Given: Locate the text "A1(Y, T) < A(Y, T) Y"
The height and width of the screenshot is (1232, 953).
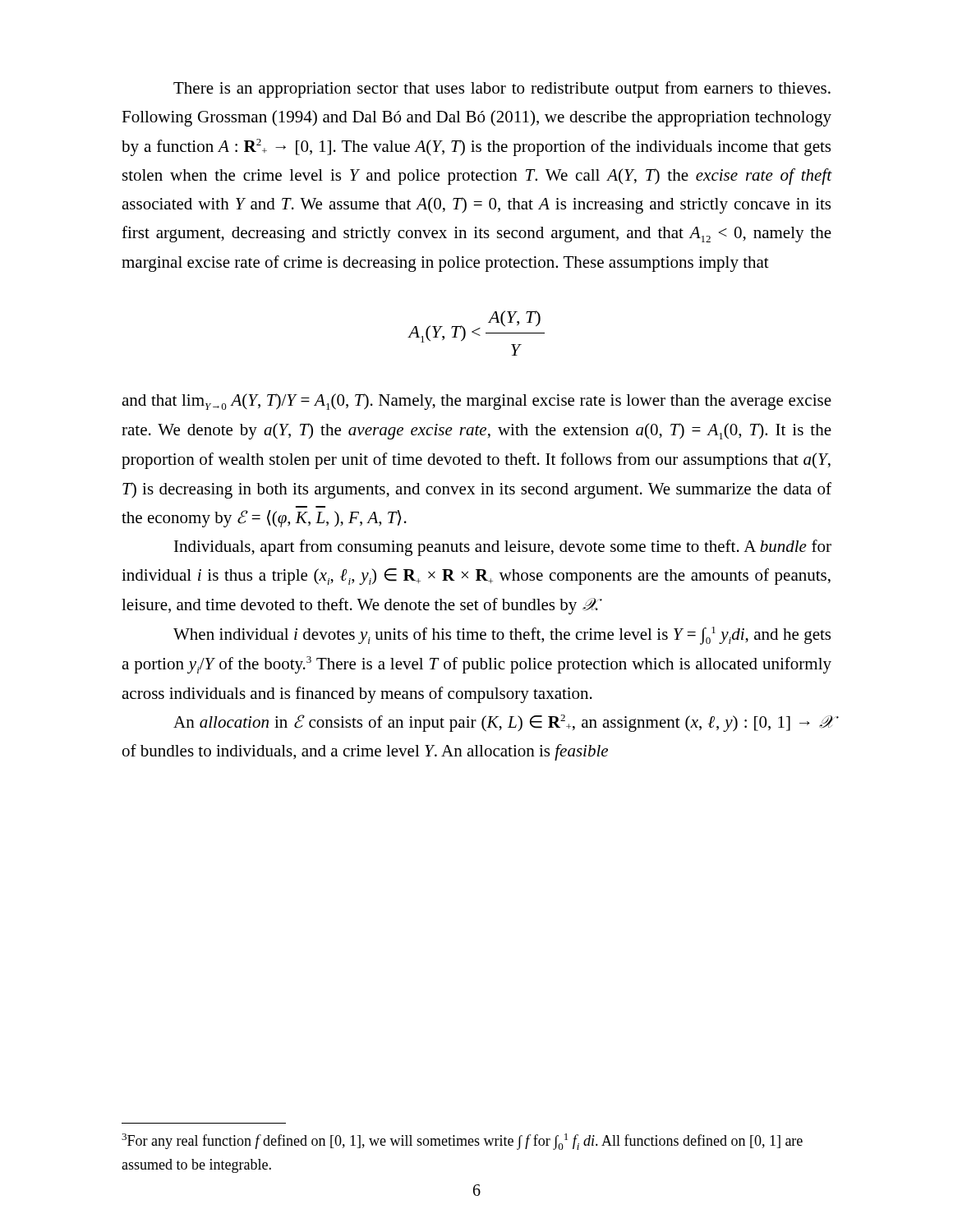Looking at the screenshot, I should [x=476, y=333].
